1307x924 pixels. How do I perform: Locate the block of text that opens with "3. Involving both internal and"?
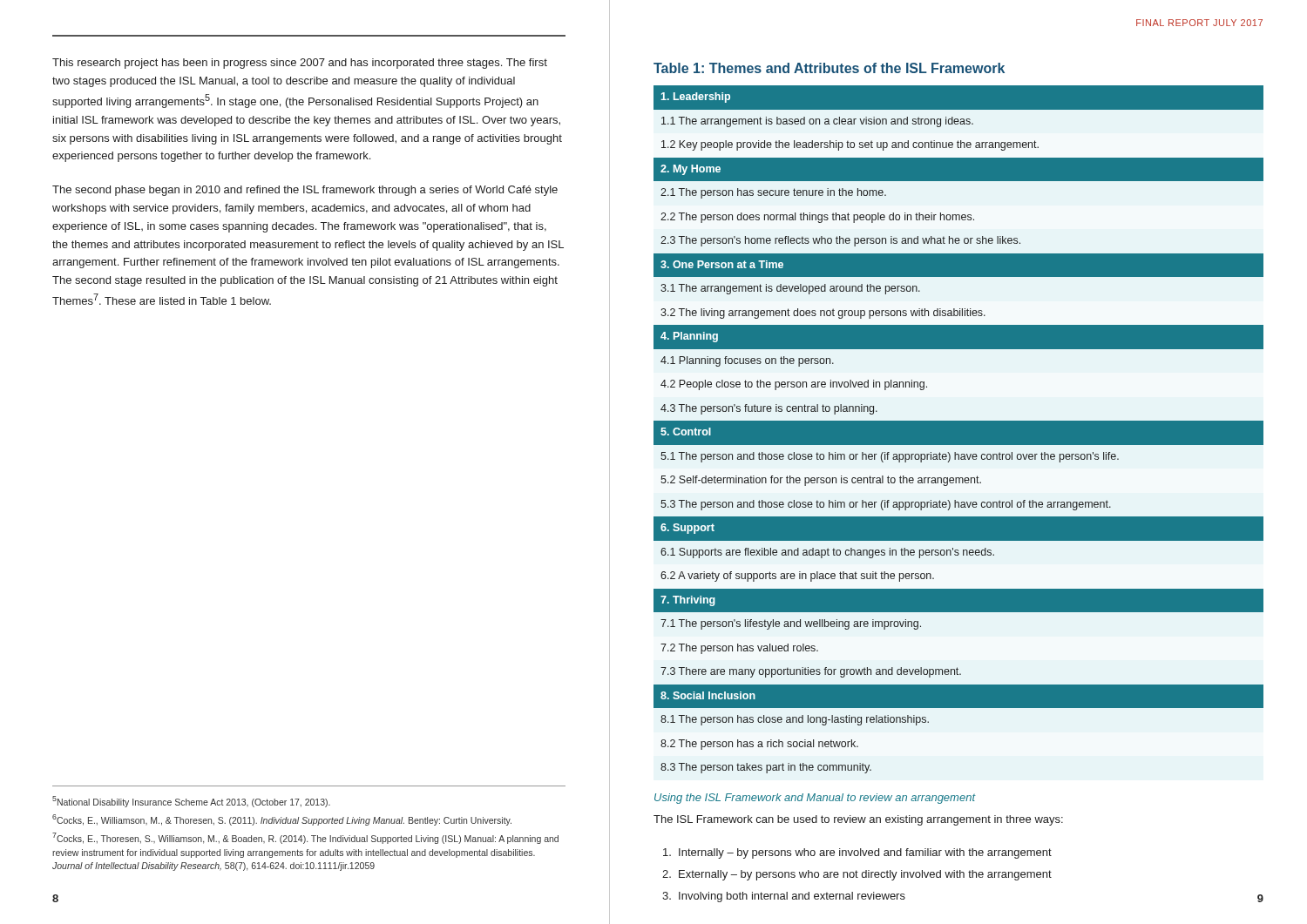click(784, 896)
